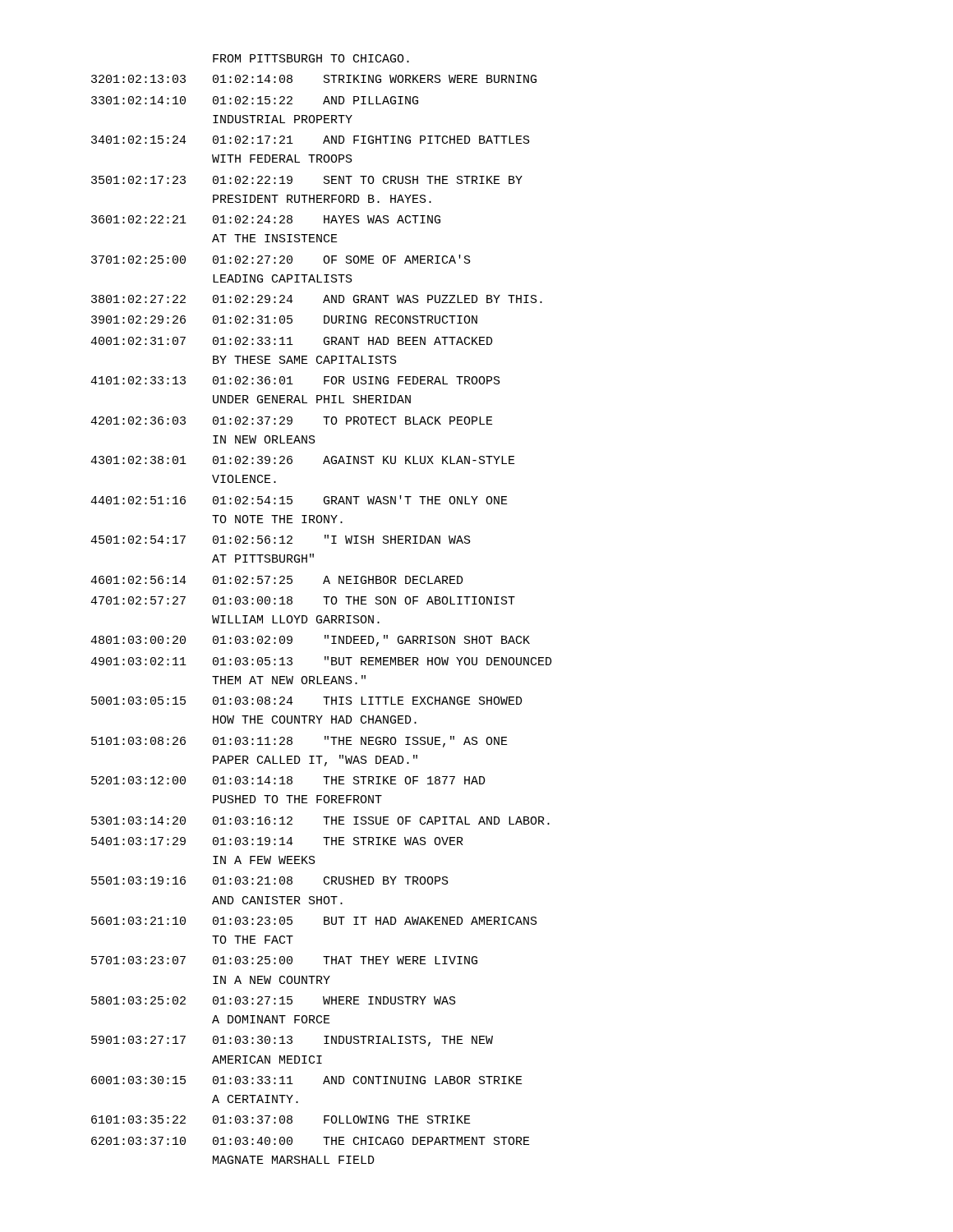Screen dimensions: 1232x953
Task: Select the table that reads "01:03:11:28 "THE NEGRO ISSUE," AS"
Action: (x=476, y=610)
